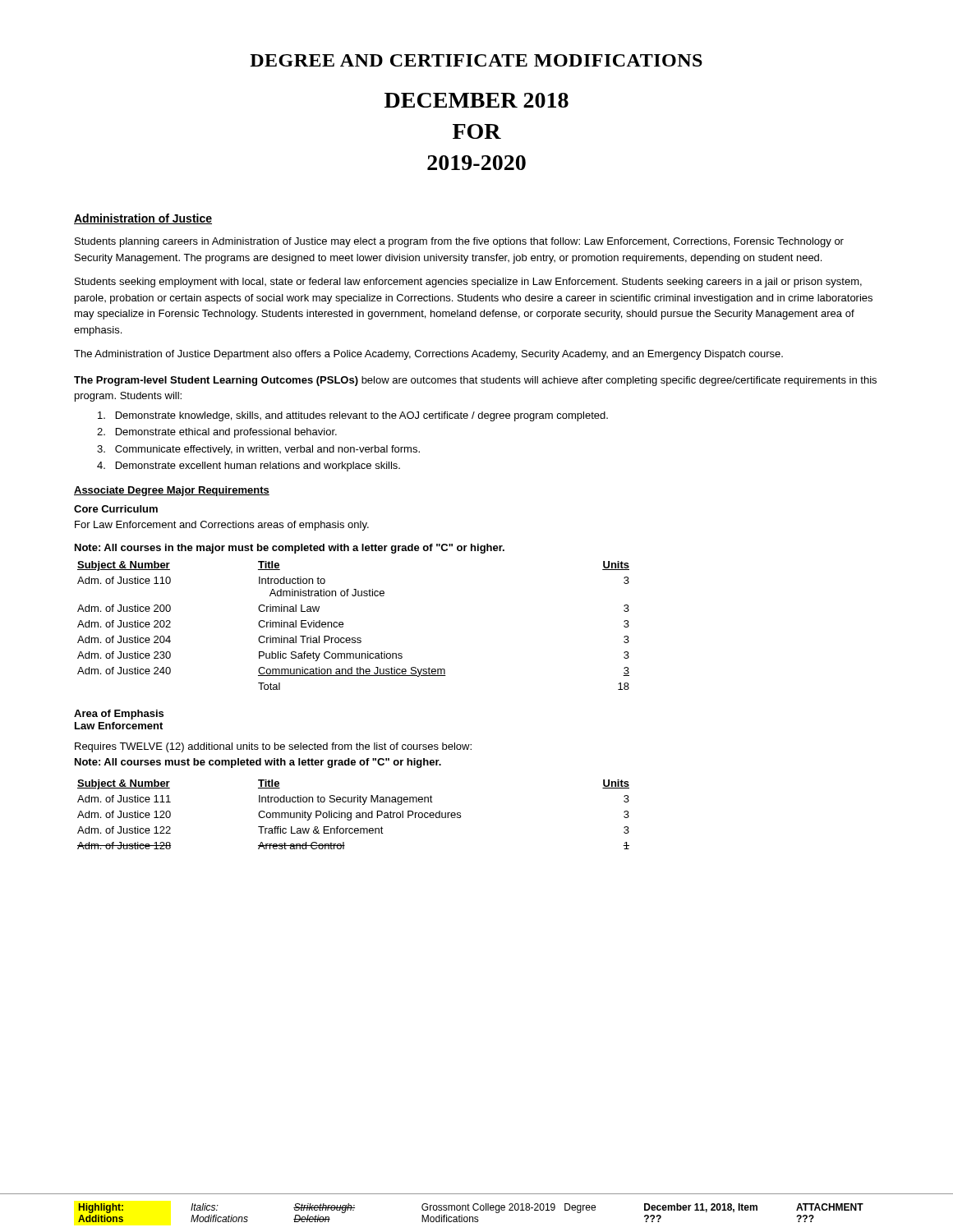The width and height of the screenshot is (953, 1232).
Task: Find the text block with the text "Core Curriculum For Law Enforcement and"
Action: point(222,517)
